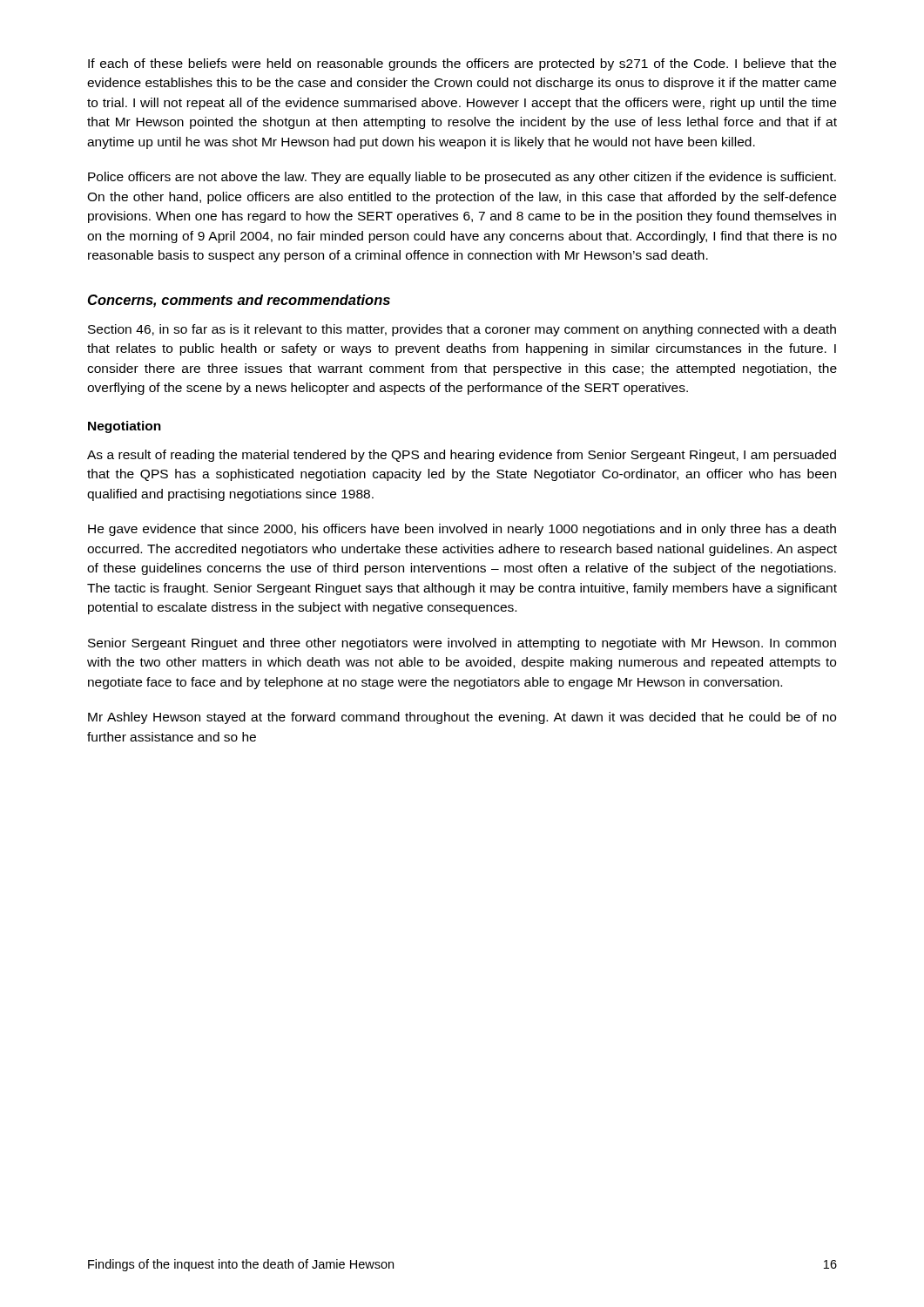Locate the text "Concerns, comments and recommendations"
Screen dimensions: 1307x924
pyautogui.click(x=239, y=299)
